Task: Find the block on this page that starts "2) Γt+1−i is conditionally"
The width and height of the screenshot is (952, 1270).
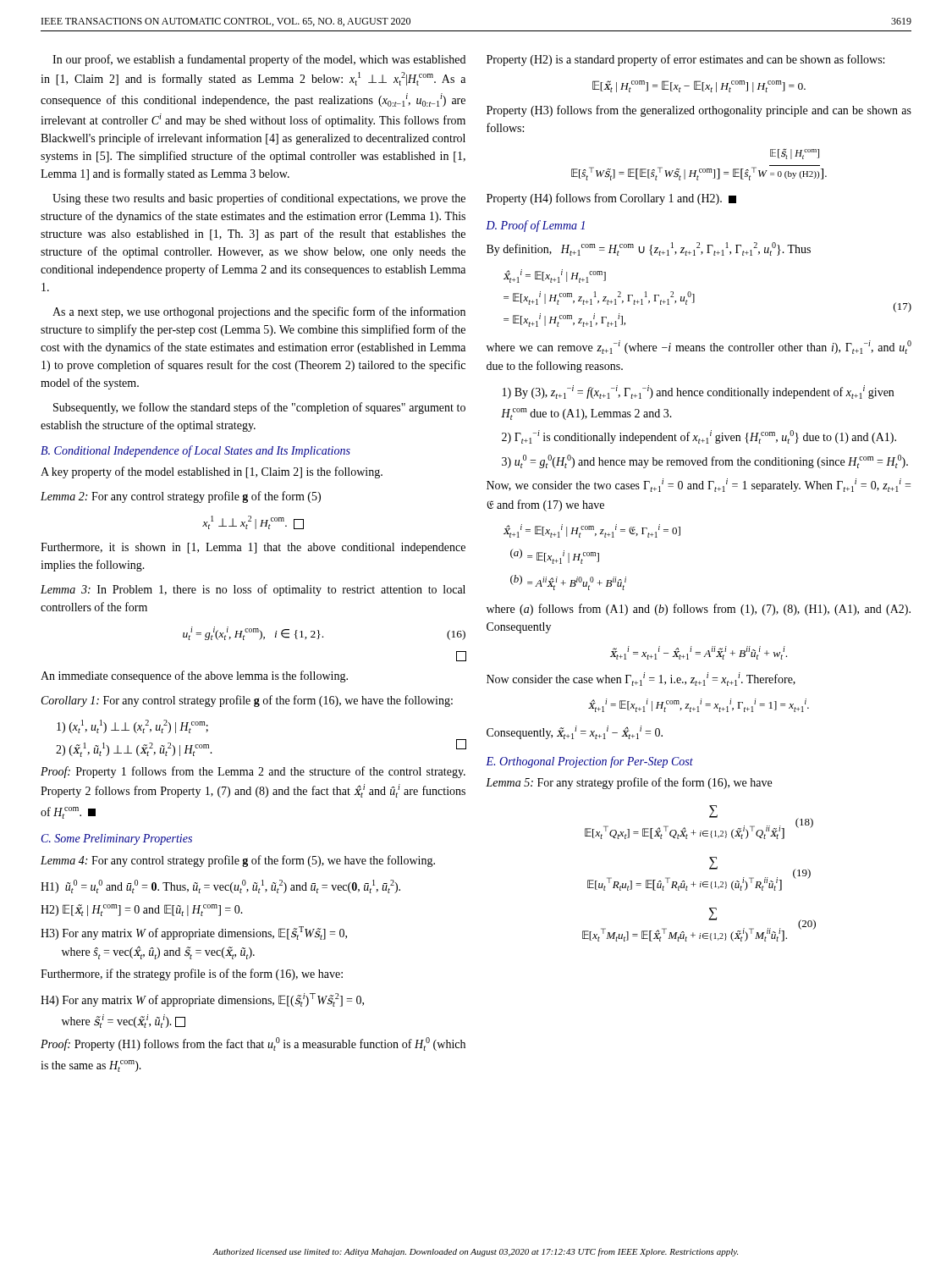Action: pyautogui.click(x=699, y=437)
